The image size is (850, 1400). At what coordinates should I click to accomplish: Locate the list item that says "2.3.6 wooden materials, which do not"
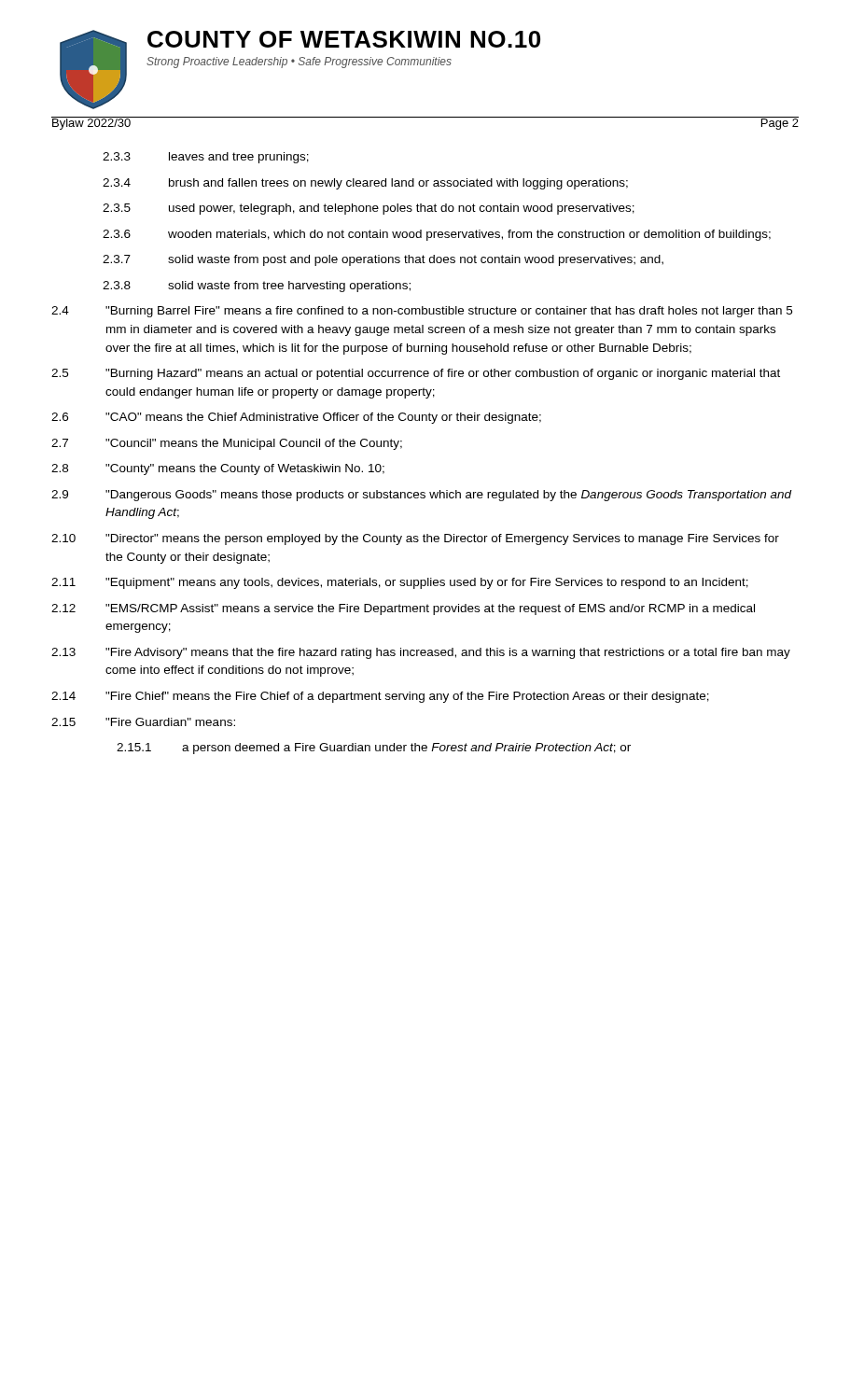click(x=425, y=234)
